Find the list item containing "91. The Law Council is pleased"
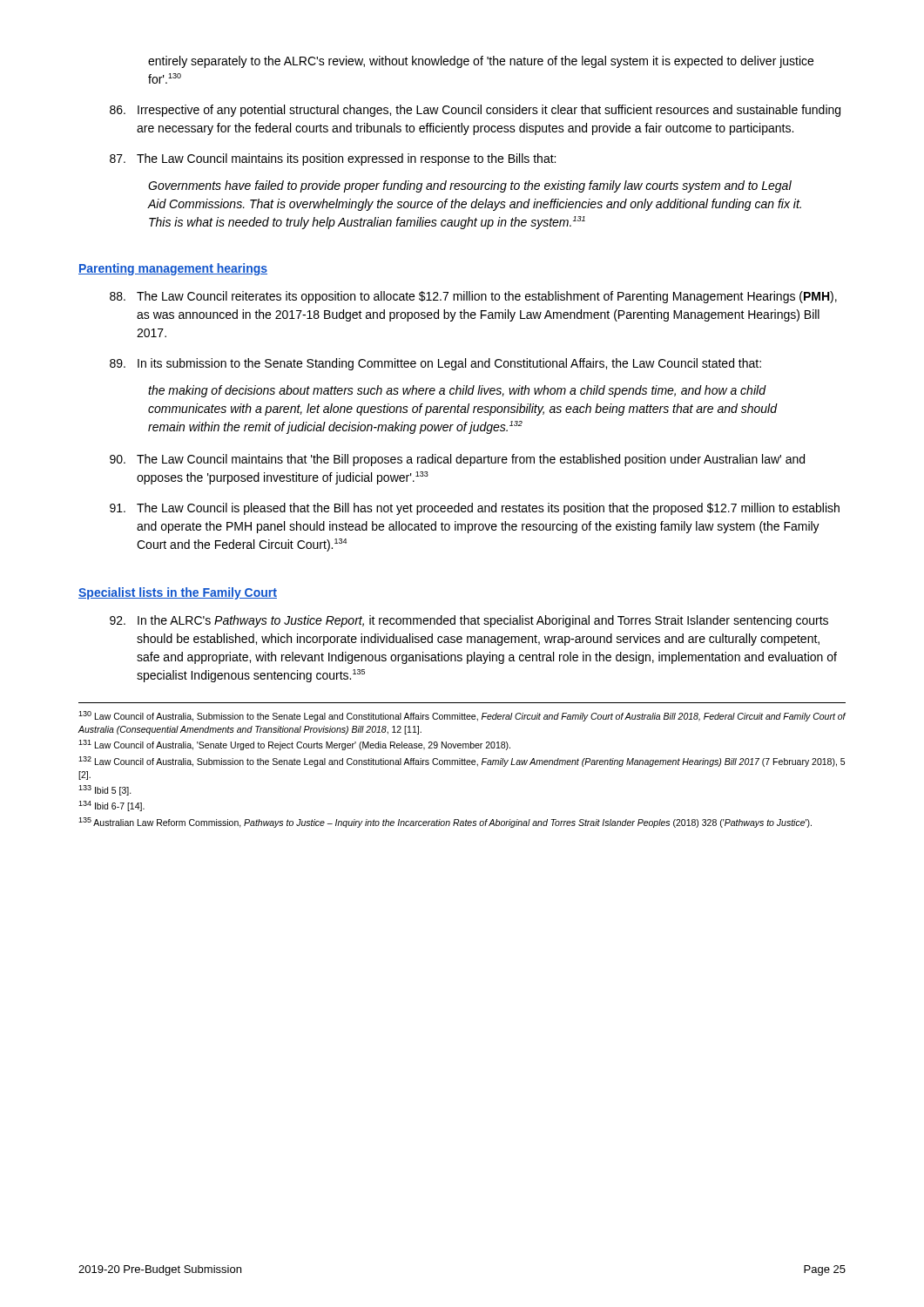This screenshot has height=1307, width=924. click(462, 527)
